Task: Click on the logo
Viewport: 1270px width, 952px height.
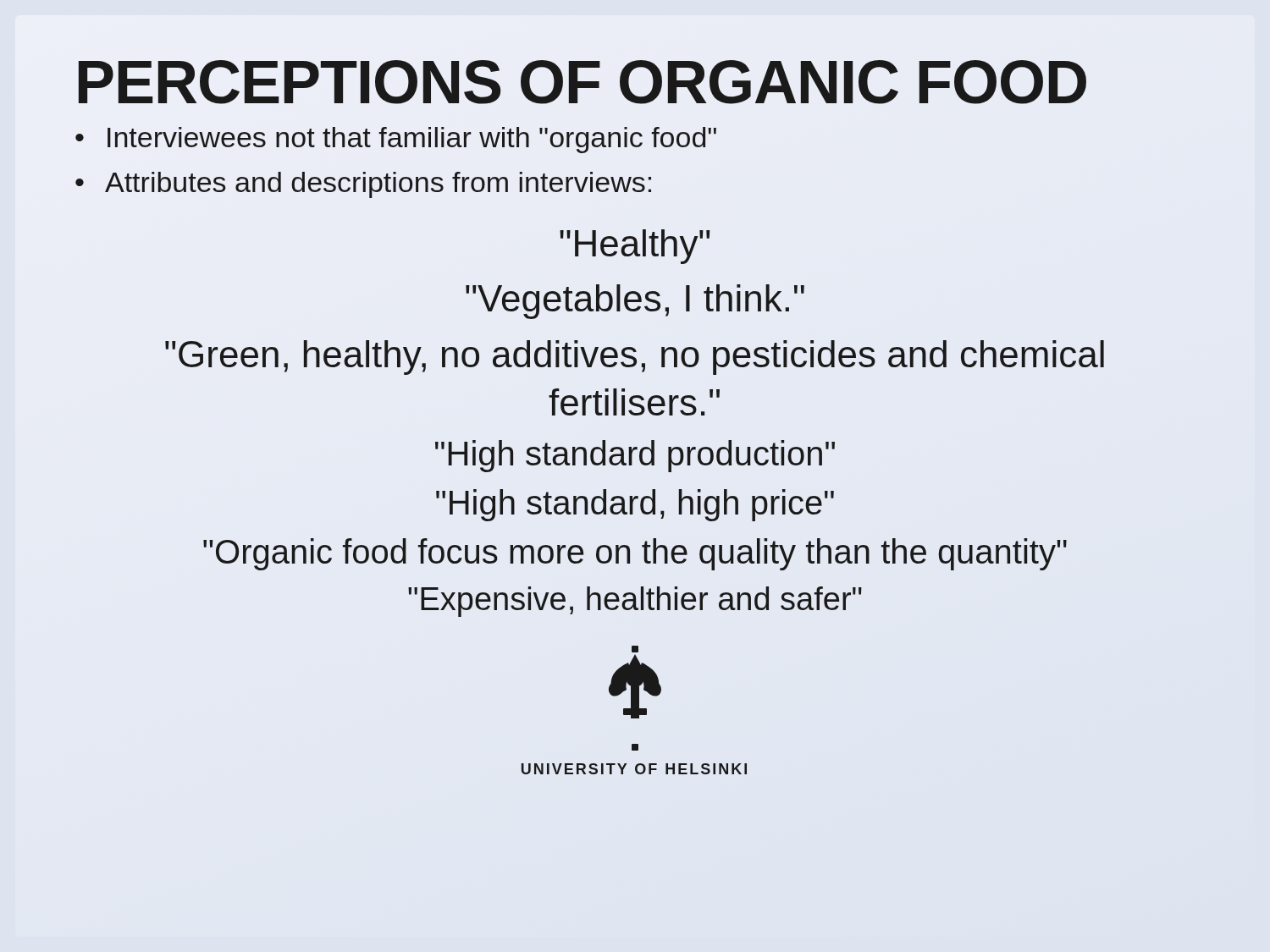Action: point(635,712)
